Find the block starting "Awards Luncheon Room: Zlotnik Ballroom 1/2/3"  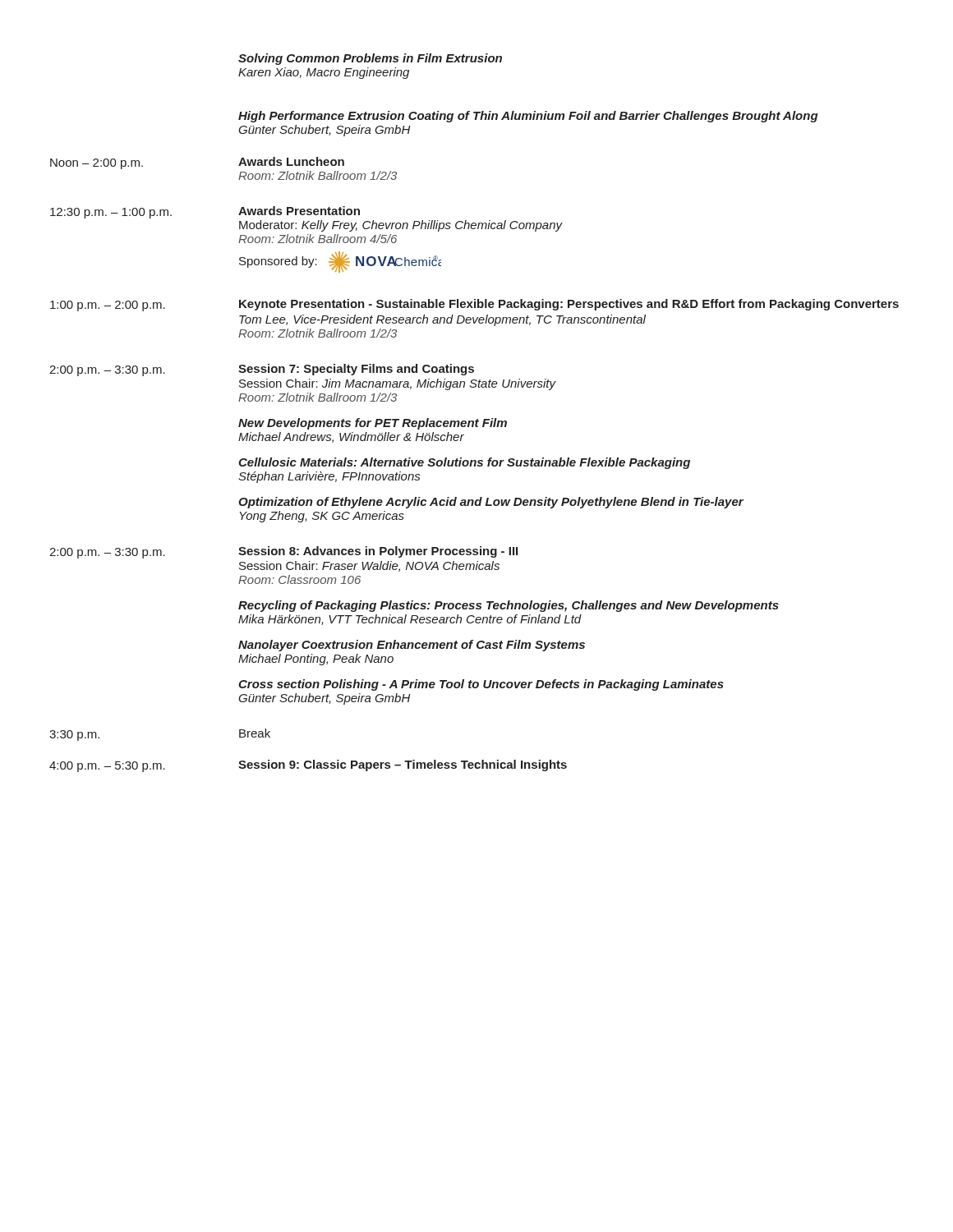tap(291, 161)
